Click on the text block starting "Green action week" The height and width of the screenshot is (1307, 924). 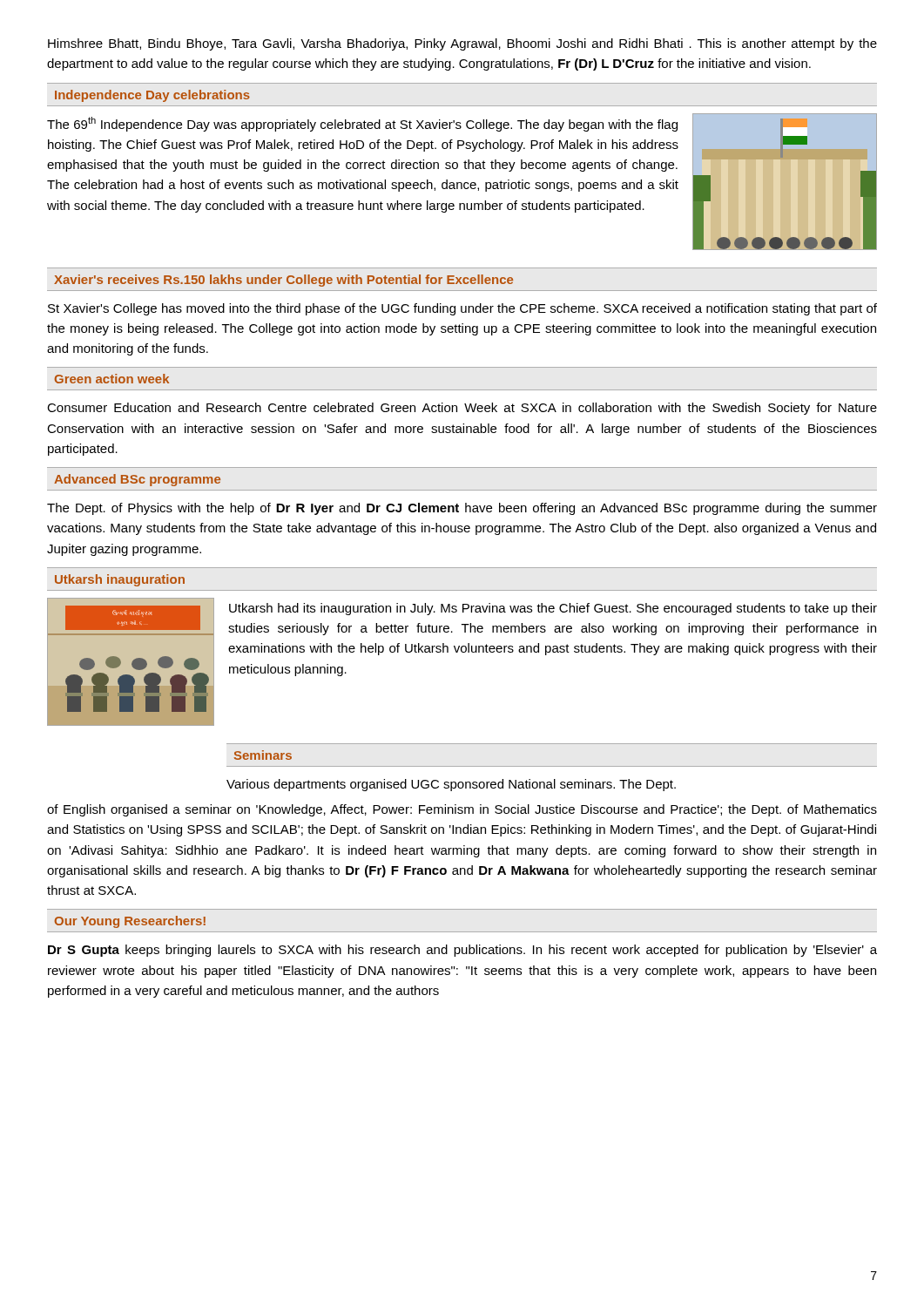pos(112,379)
